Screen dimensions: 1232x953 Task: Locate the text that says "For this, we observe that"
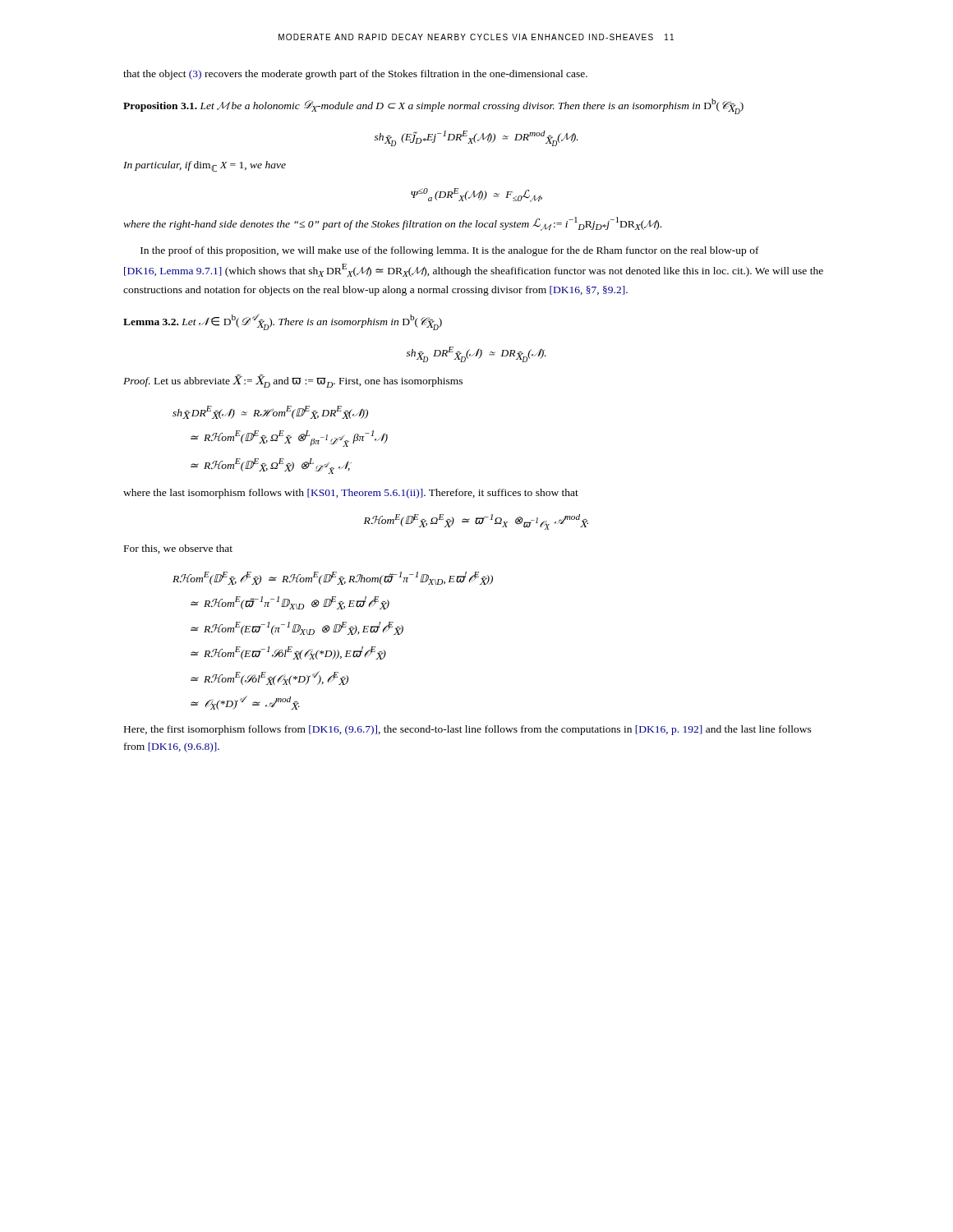178,549
